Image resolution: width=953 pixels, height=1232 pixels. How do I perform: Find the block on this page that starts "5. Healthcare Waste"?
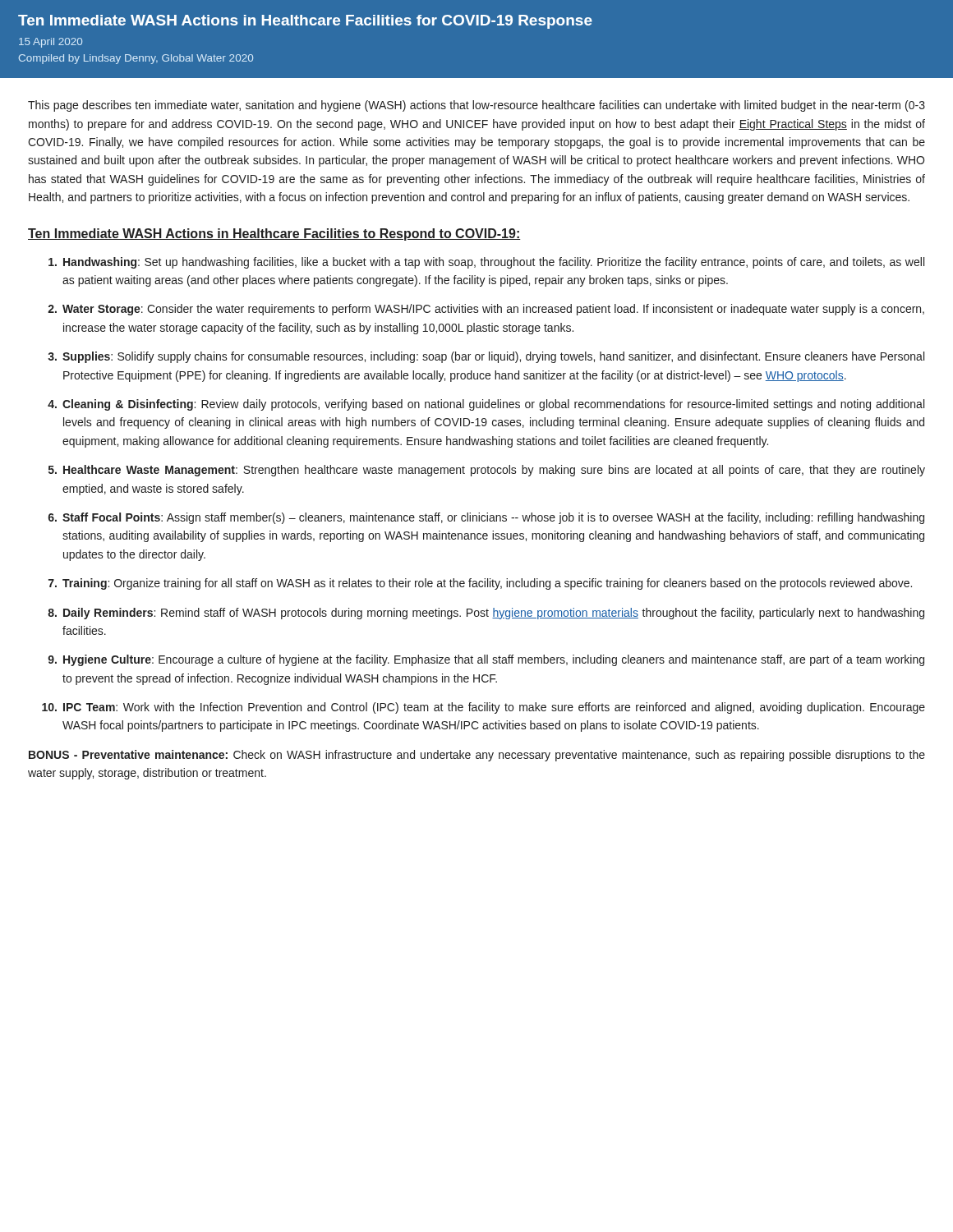(x=476, y=479)
